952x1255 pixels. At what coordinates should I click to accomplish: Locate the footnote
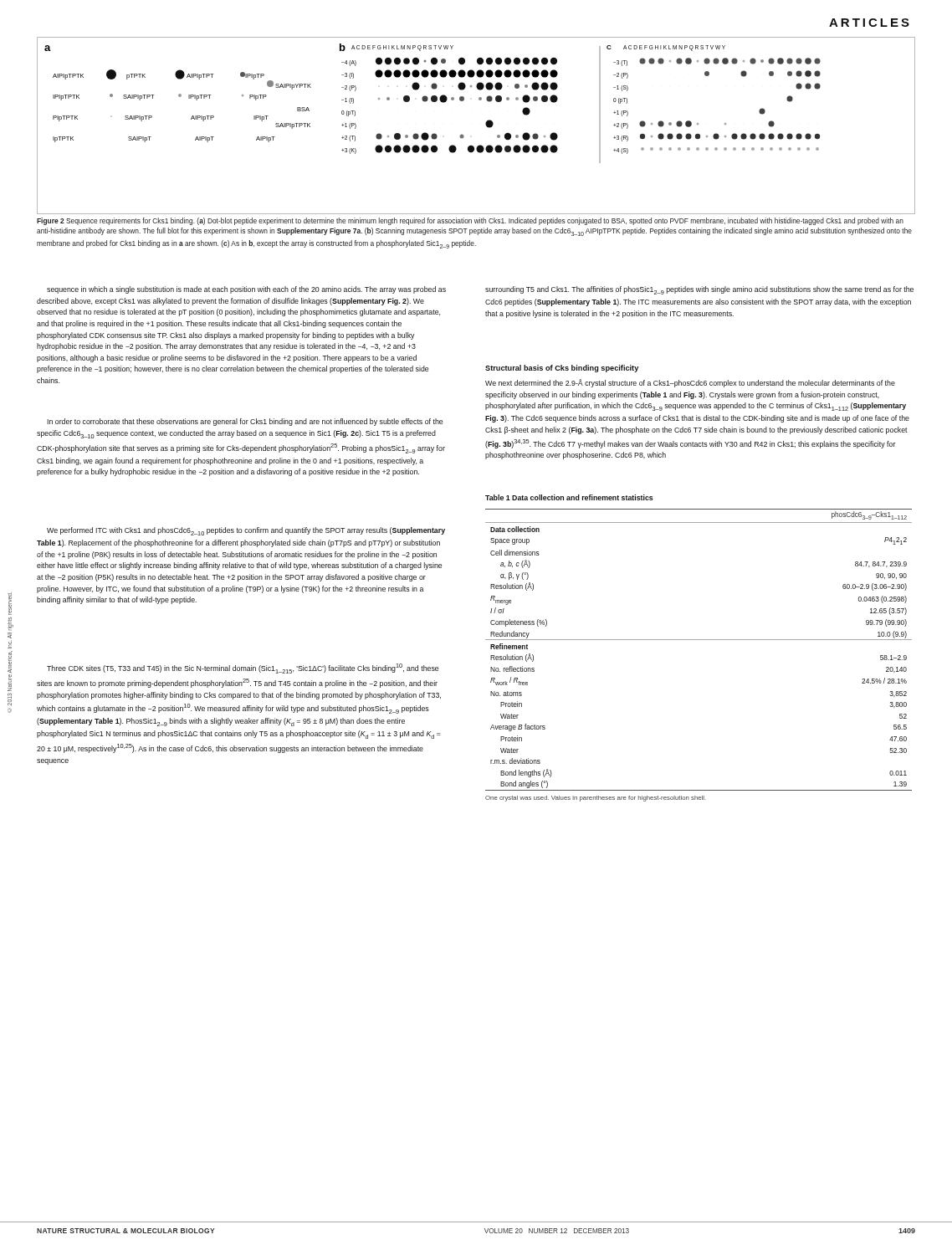[596, 798]
